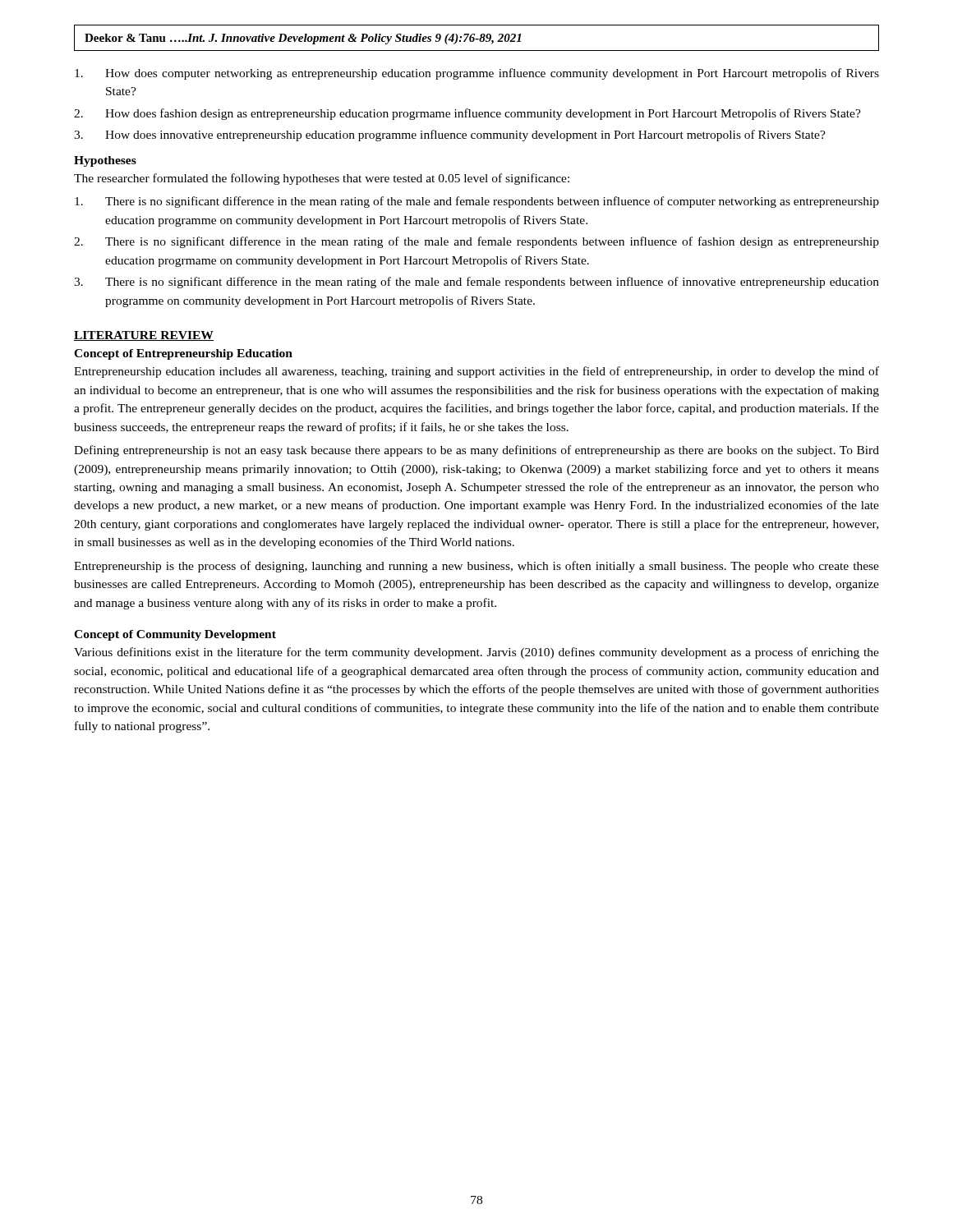The image size is (953, 1232).
Task: Navigate to the text block starting "Entrepreneurship is the process of designing, launching"
Action: (x=476, y=584)
